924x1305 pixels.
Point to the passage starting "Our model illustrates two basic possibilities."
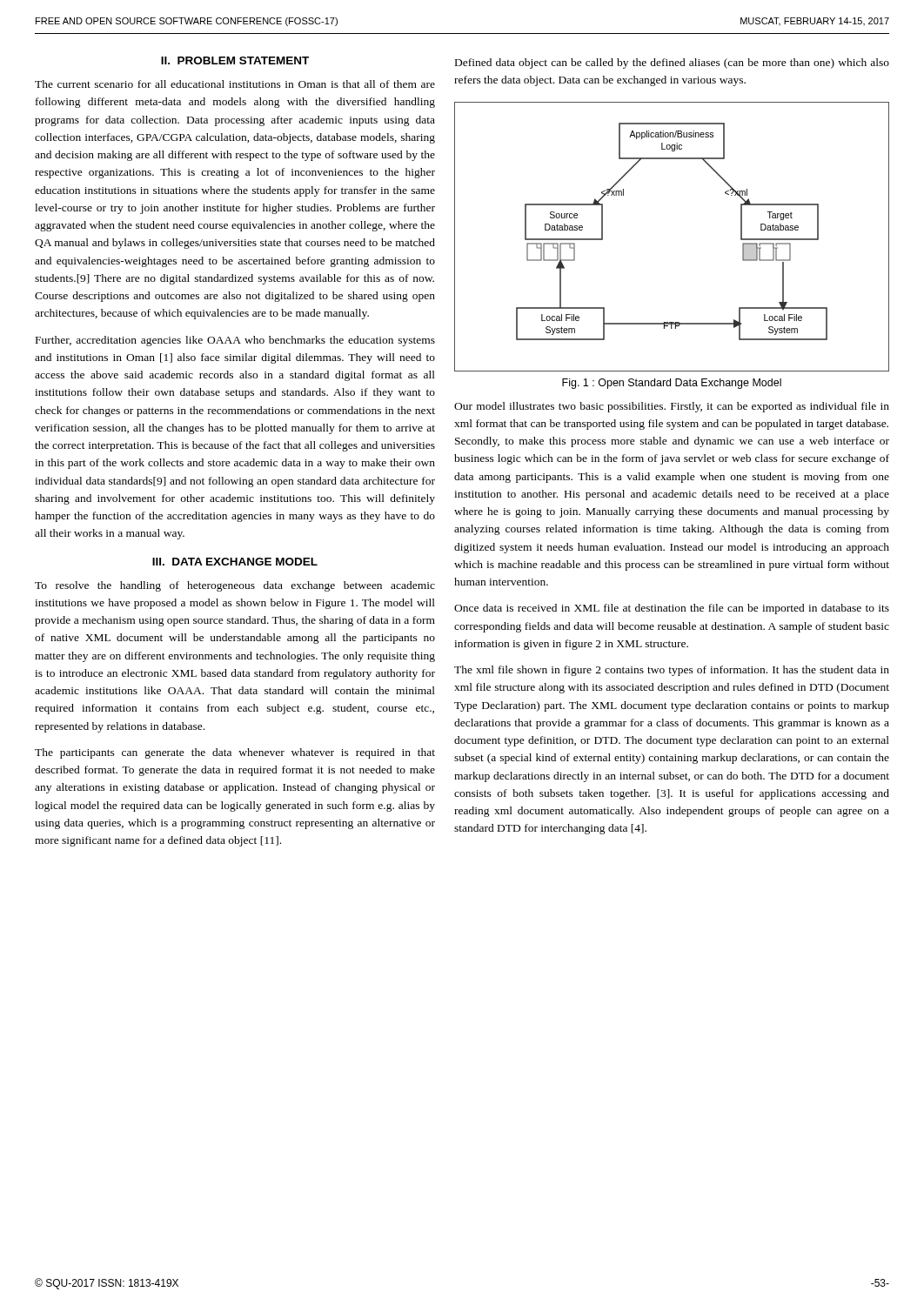[x=672, y=494]
